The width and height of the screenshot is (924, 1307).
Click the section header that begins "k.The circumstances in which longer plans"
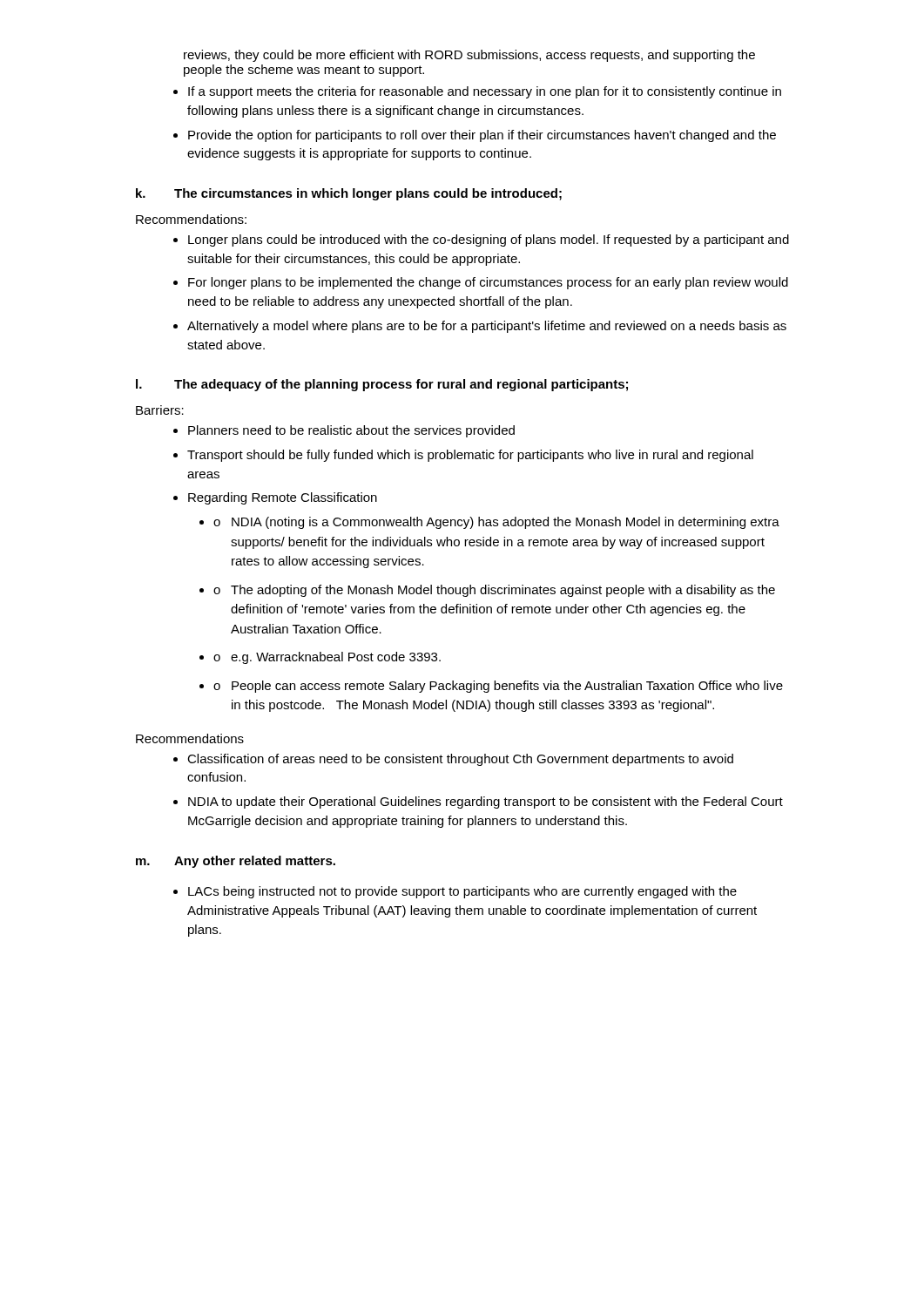pos(349,193)
